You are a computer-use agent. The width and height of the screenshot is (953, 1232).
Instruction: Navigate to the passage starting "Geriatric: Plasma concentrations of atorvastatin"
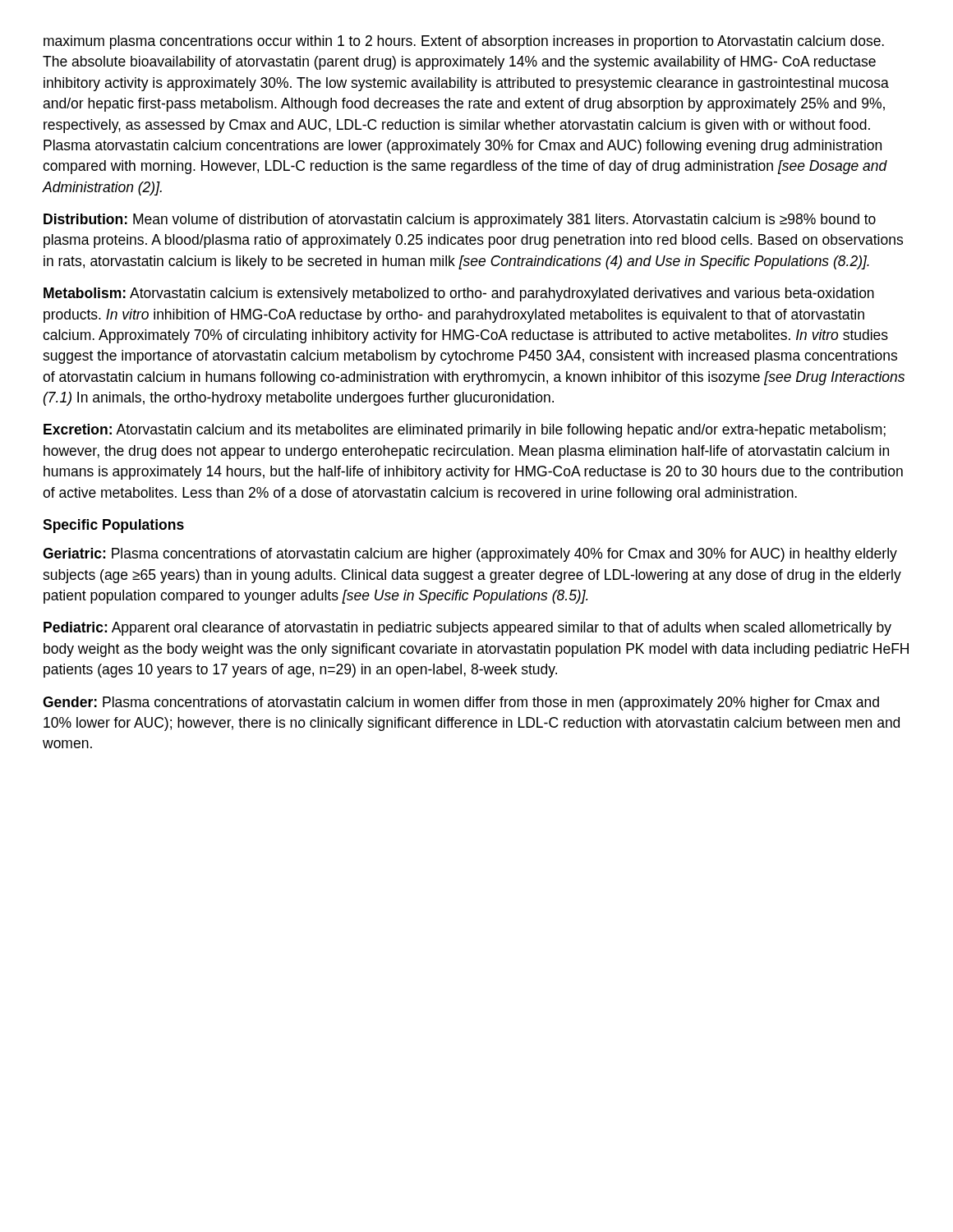click(472, 575)
